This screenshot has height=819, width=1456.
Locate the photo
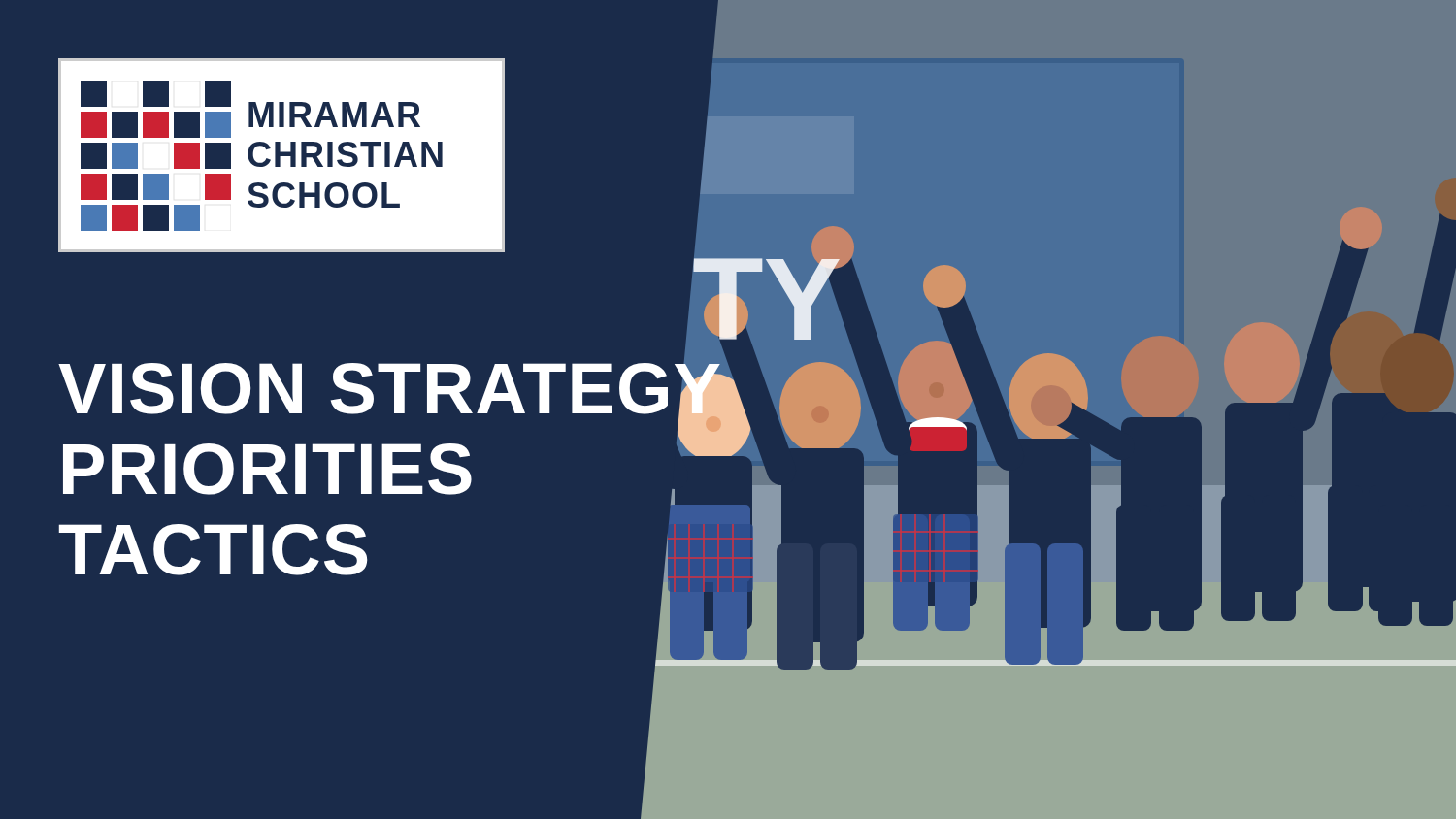pos(1010,410)
